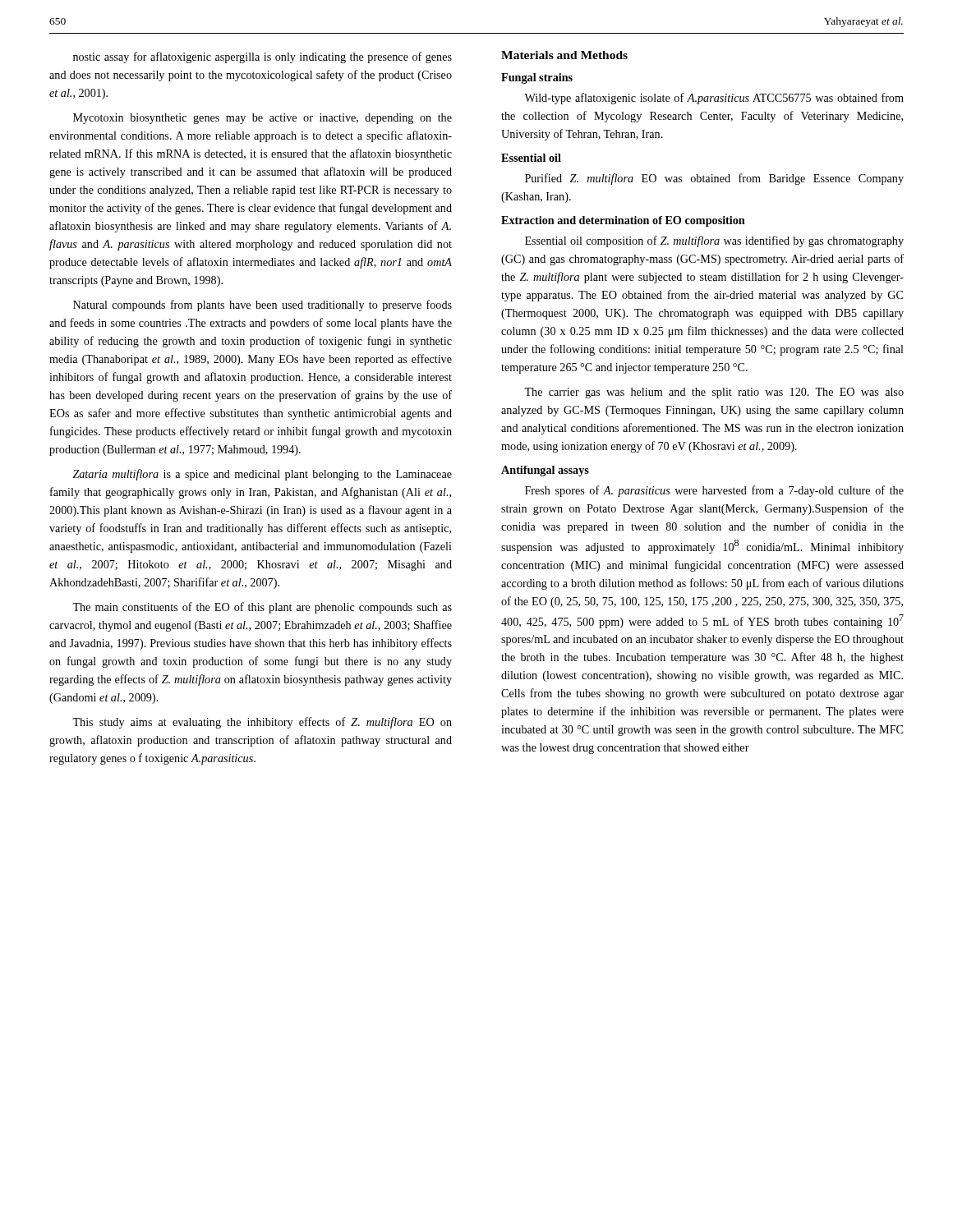Point to the section header beginning "Extraction and determination of"
The image size is (953, 1232).
(623, 220)
